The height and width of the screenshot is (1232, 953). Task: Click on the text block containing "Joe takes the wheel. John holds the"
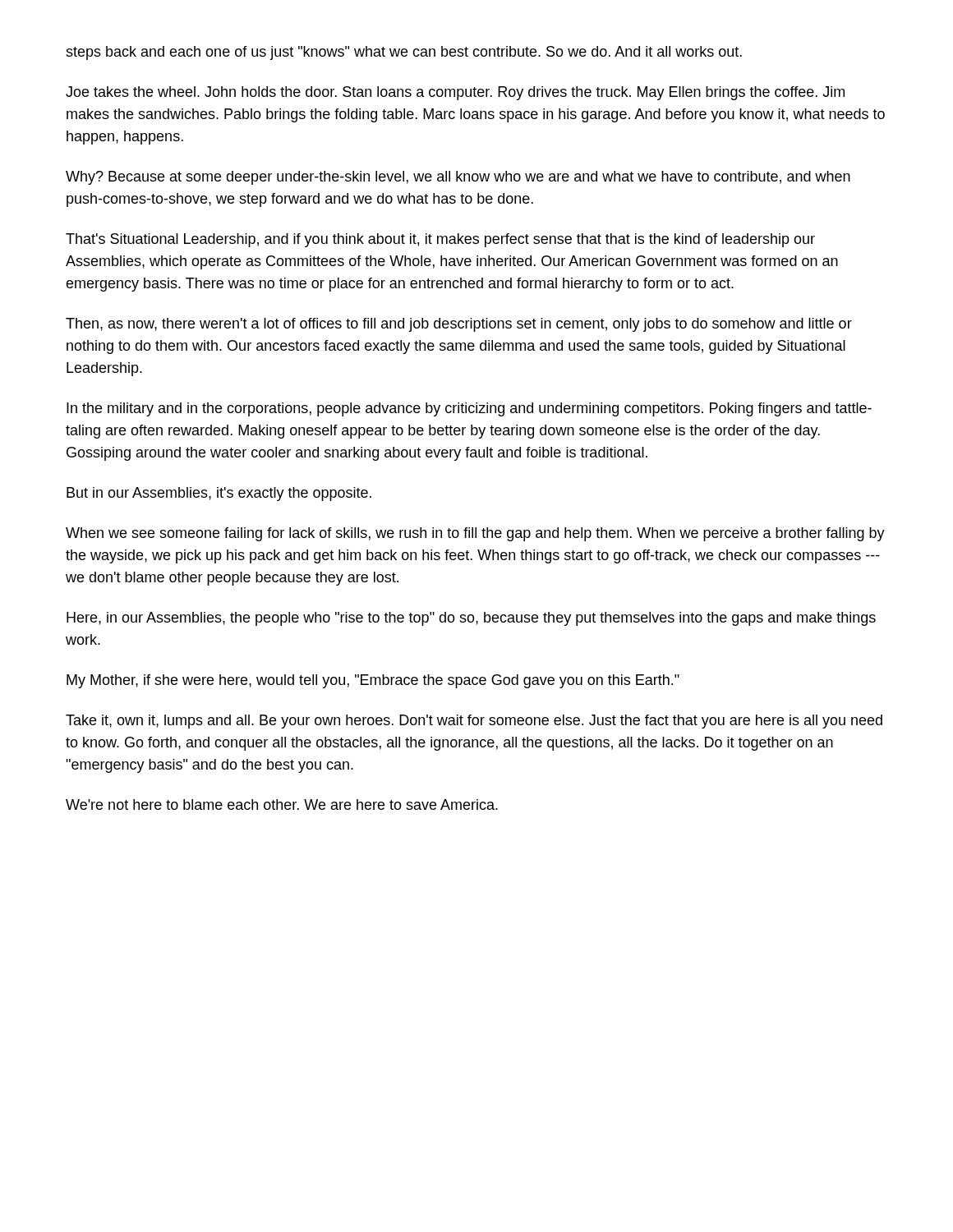click(x=476, y=114)
